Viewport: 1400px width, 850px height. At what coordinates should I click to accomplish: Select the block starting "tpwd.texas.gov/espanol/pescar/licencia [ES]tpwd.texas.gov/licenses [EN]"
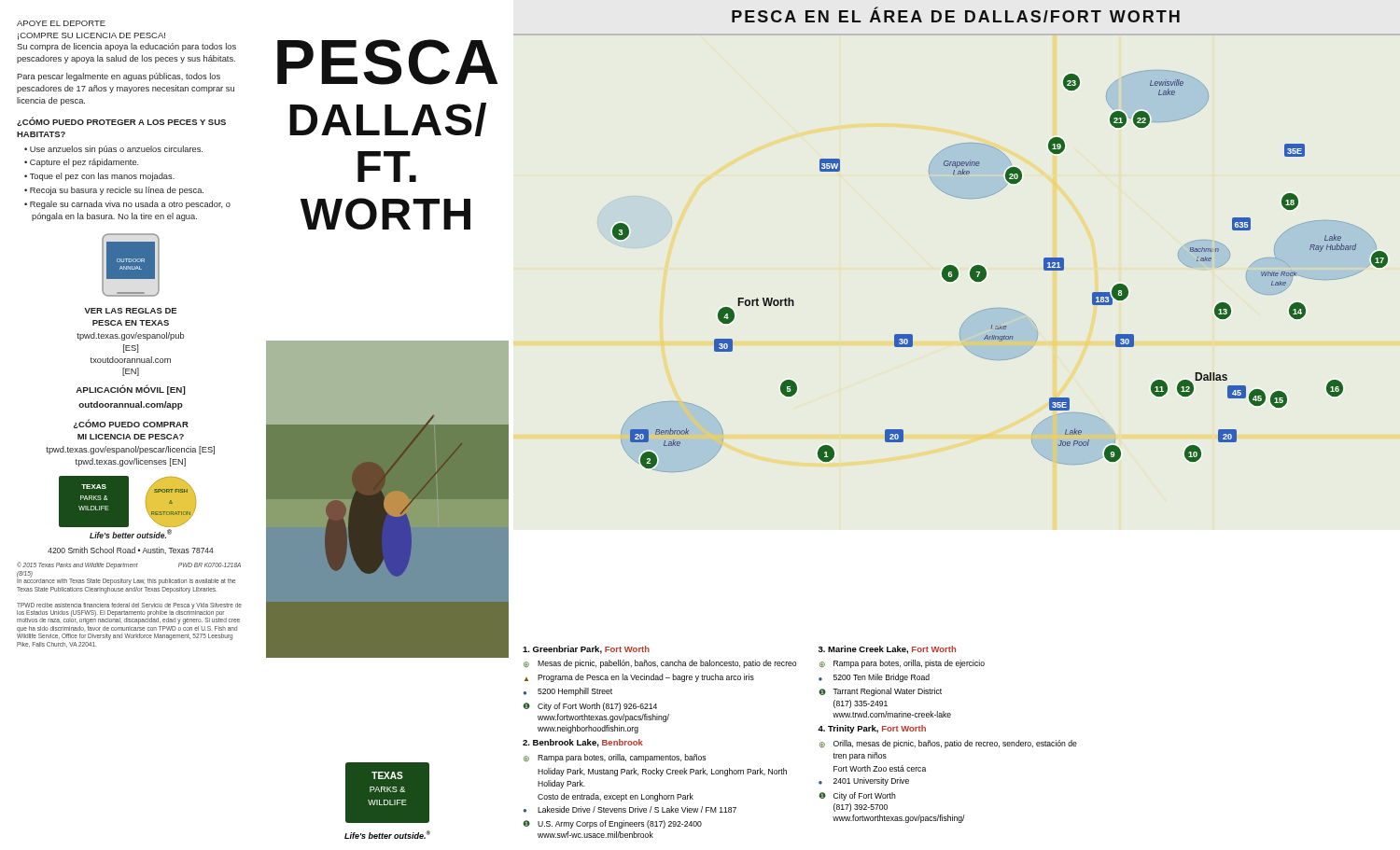point(131,456)
